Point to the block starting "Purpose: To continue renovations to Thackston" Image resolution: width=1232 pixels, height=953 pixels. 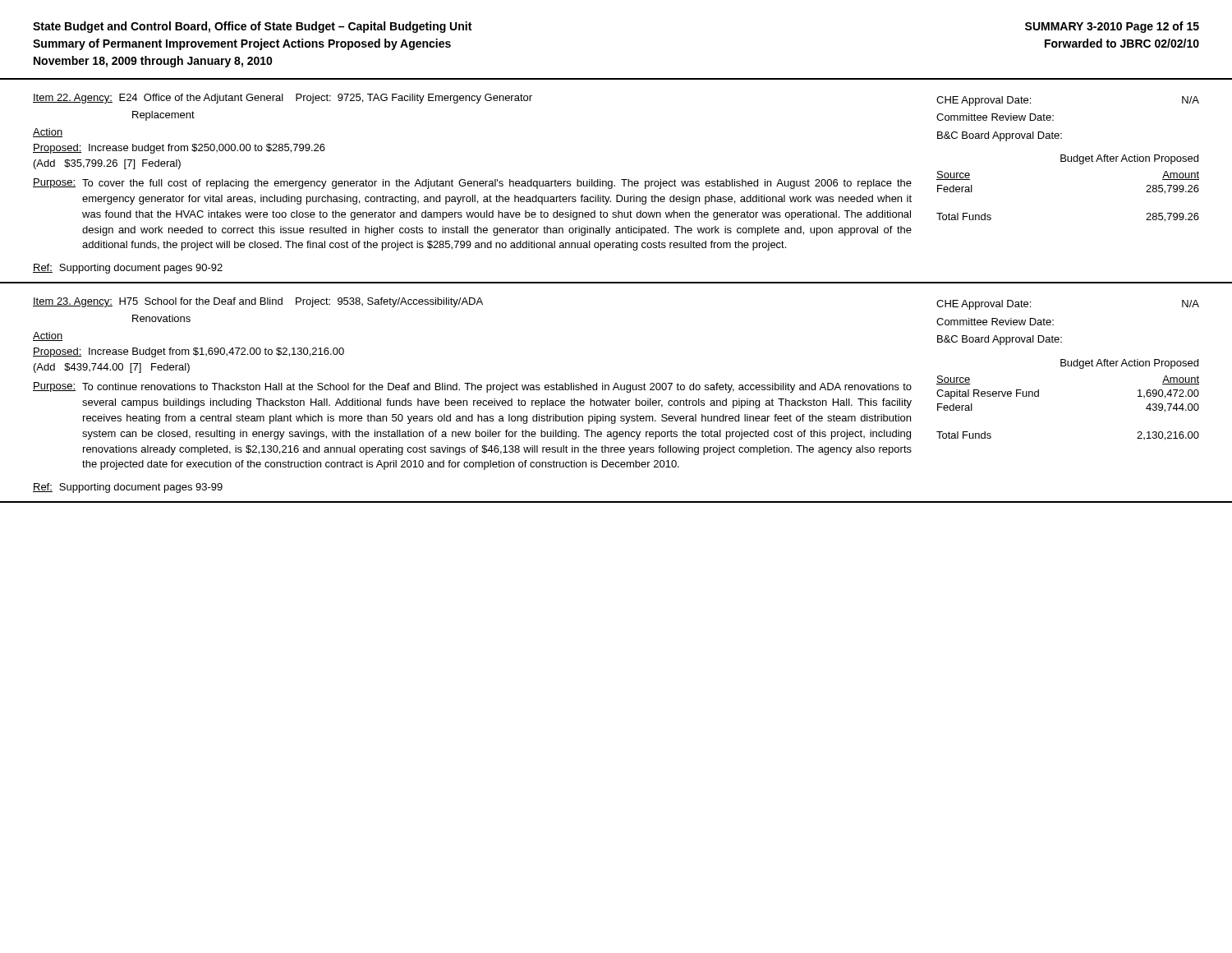472,426
